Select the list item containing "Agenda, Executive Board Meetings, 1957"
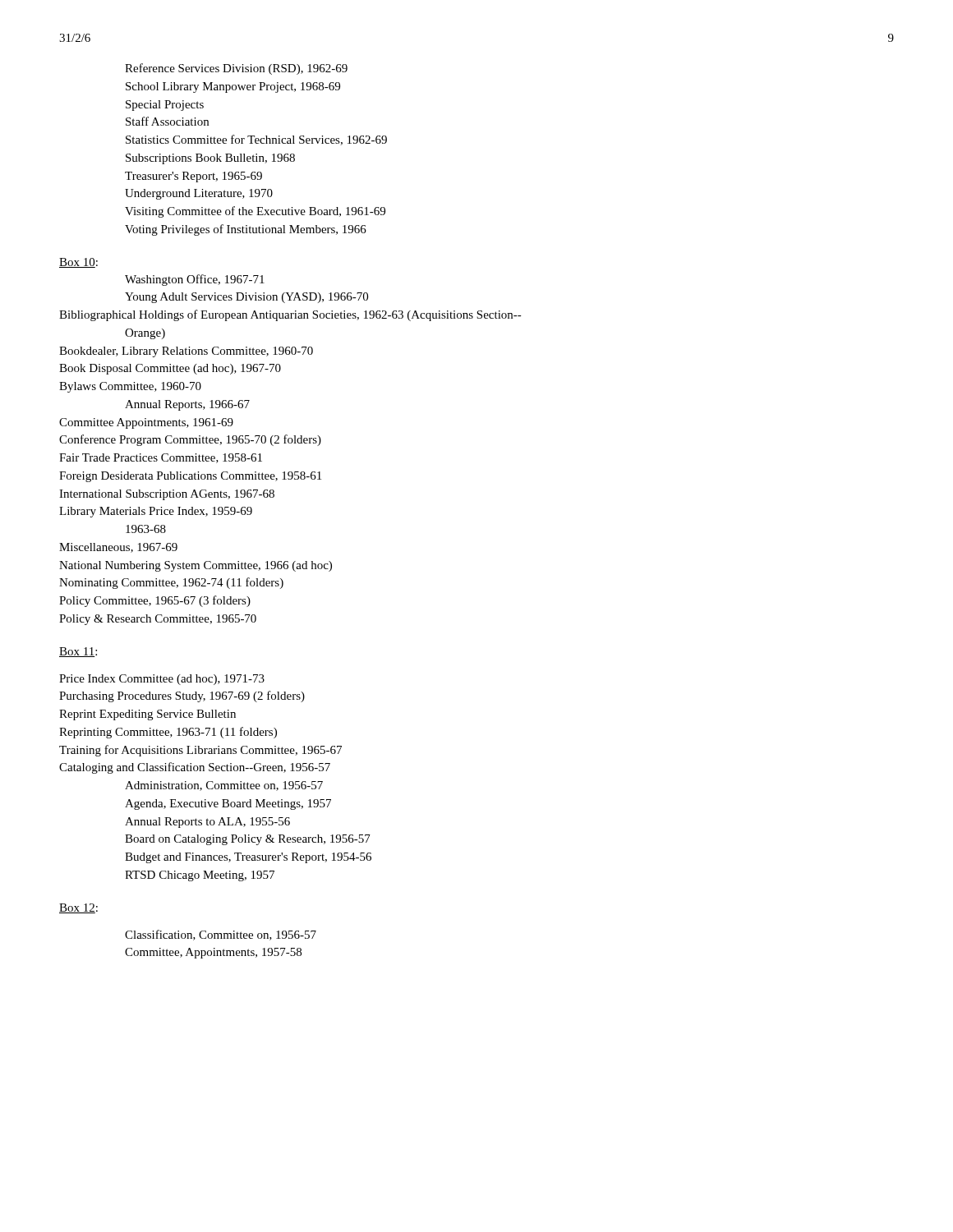This screenshot has height=1232, width=953. pyautogui.click(x=228, y=803)
